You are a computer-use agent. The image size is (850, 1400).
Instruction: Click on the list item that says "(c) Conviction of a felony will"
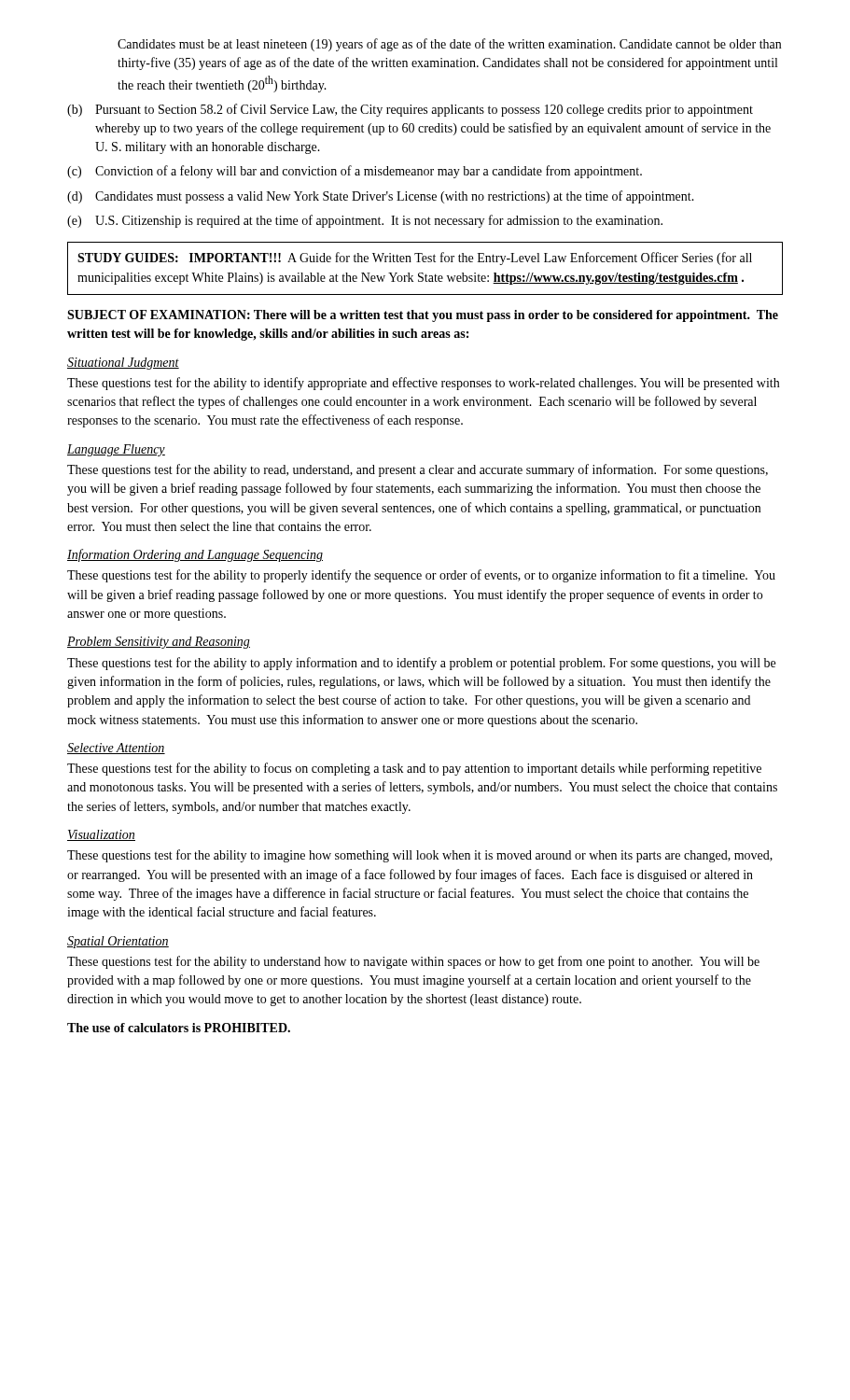[x=425, y=172]
